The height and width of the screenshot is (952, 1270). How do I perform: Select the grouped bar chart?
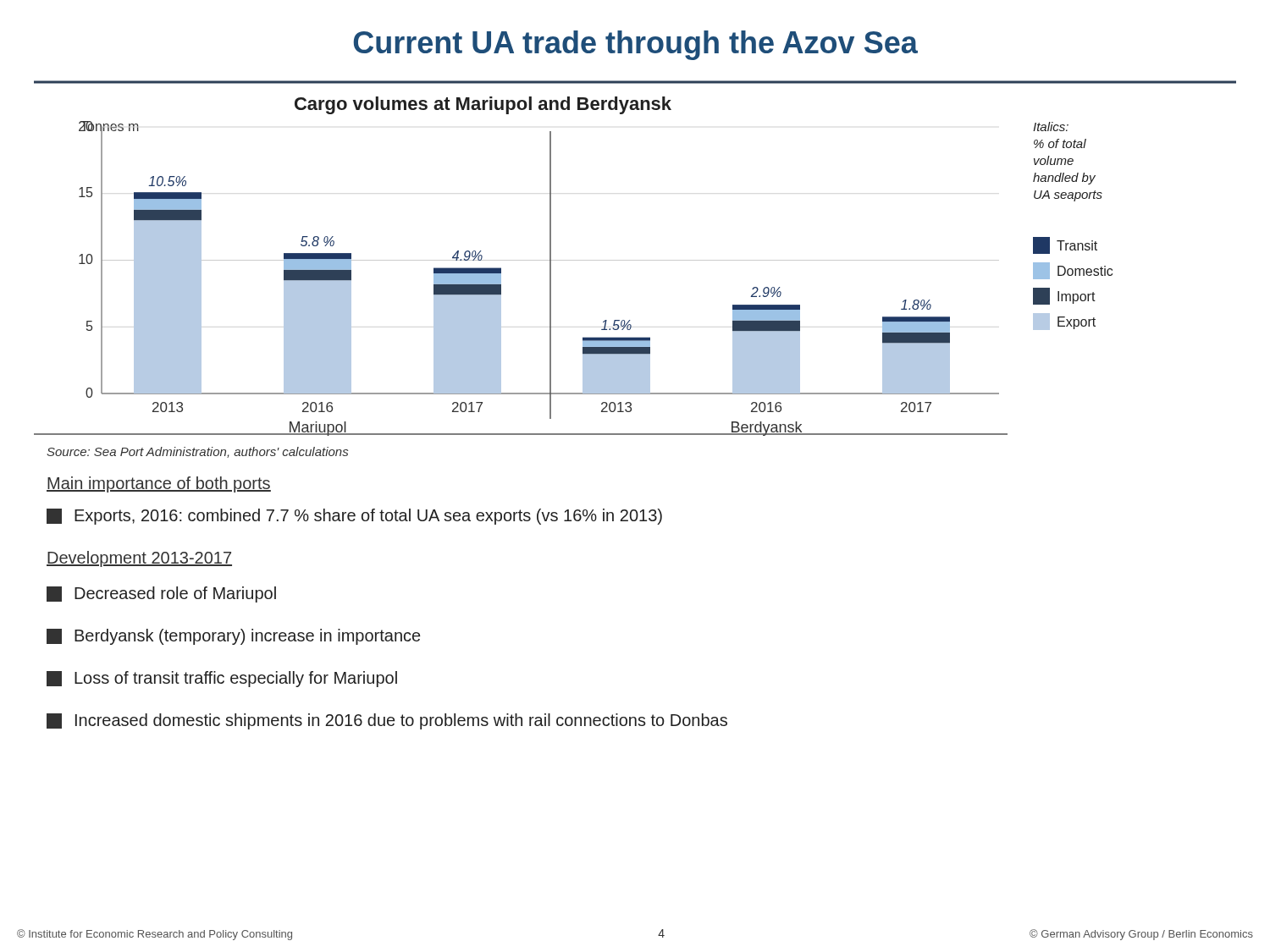pyautogui.click(x=635, y=258)
